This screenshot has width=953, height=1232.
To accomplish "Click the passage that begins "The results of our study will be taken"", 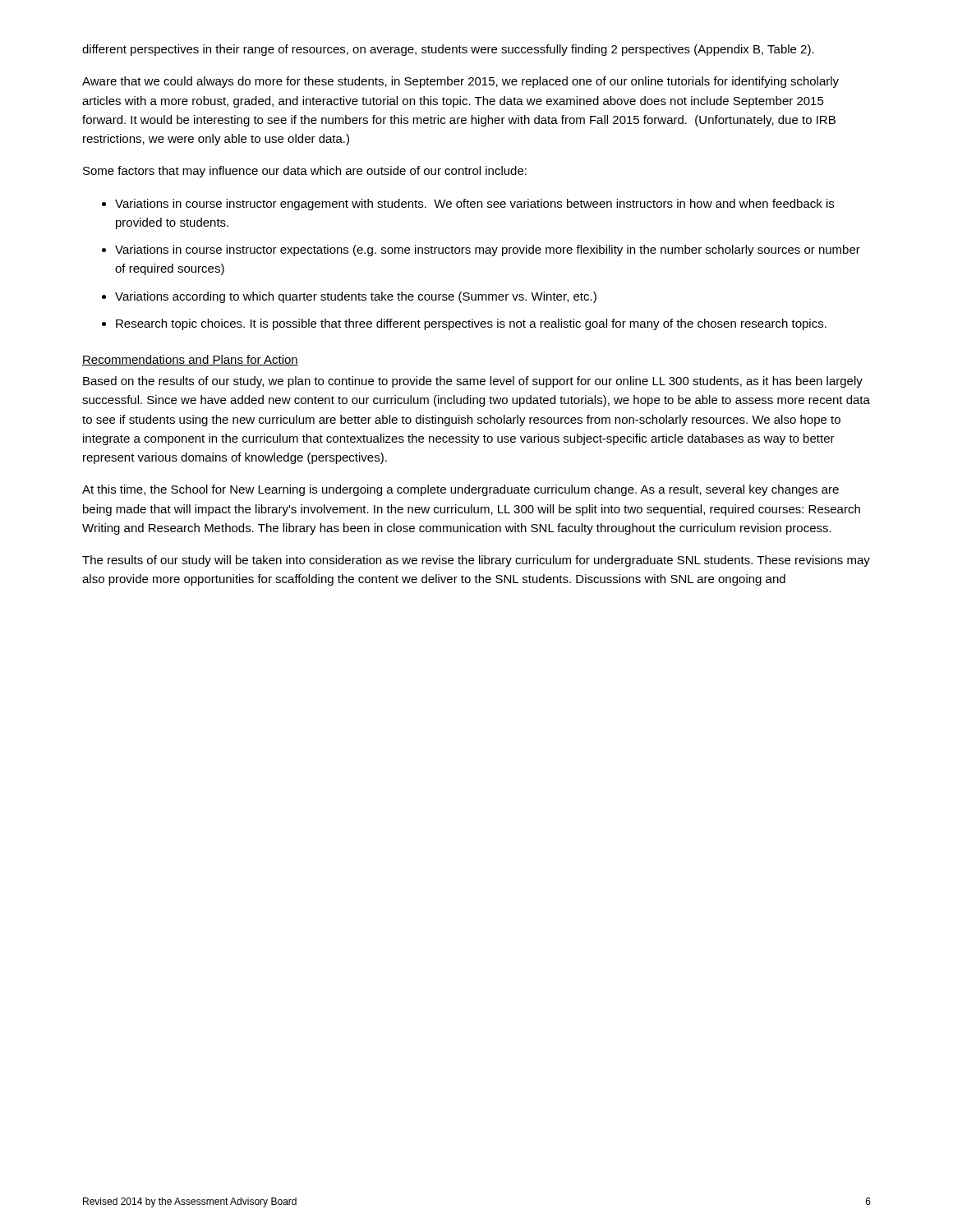I will [476, 569].
